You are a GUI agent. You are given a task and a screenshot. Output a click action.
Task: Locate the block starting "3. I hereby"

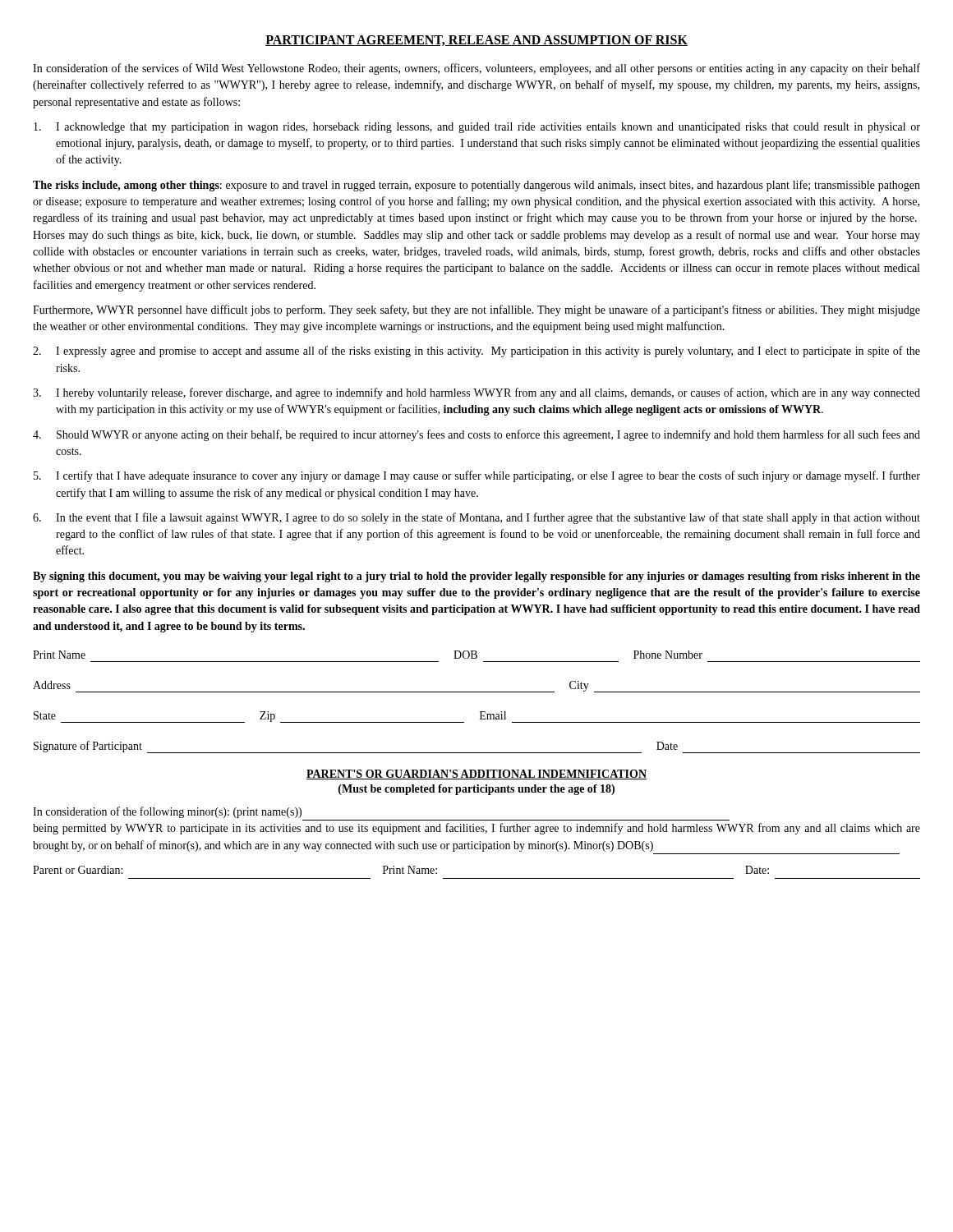pyautogui.click(x=476, y=402)
